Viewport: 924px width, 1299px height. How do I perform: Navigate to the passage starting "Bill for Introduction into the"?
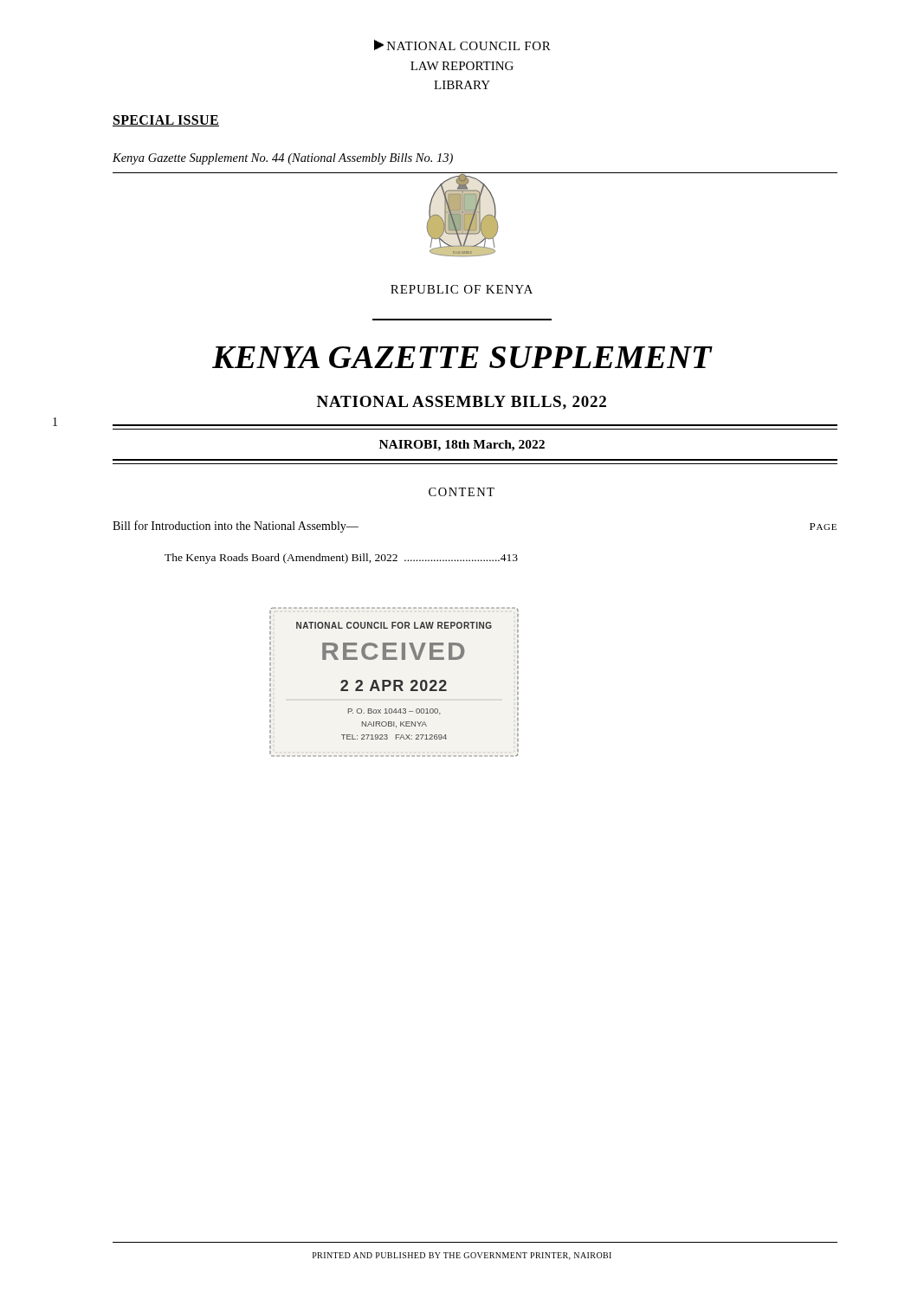(x=235, y=526)
